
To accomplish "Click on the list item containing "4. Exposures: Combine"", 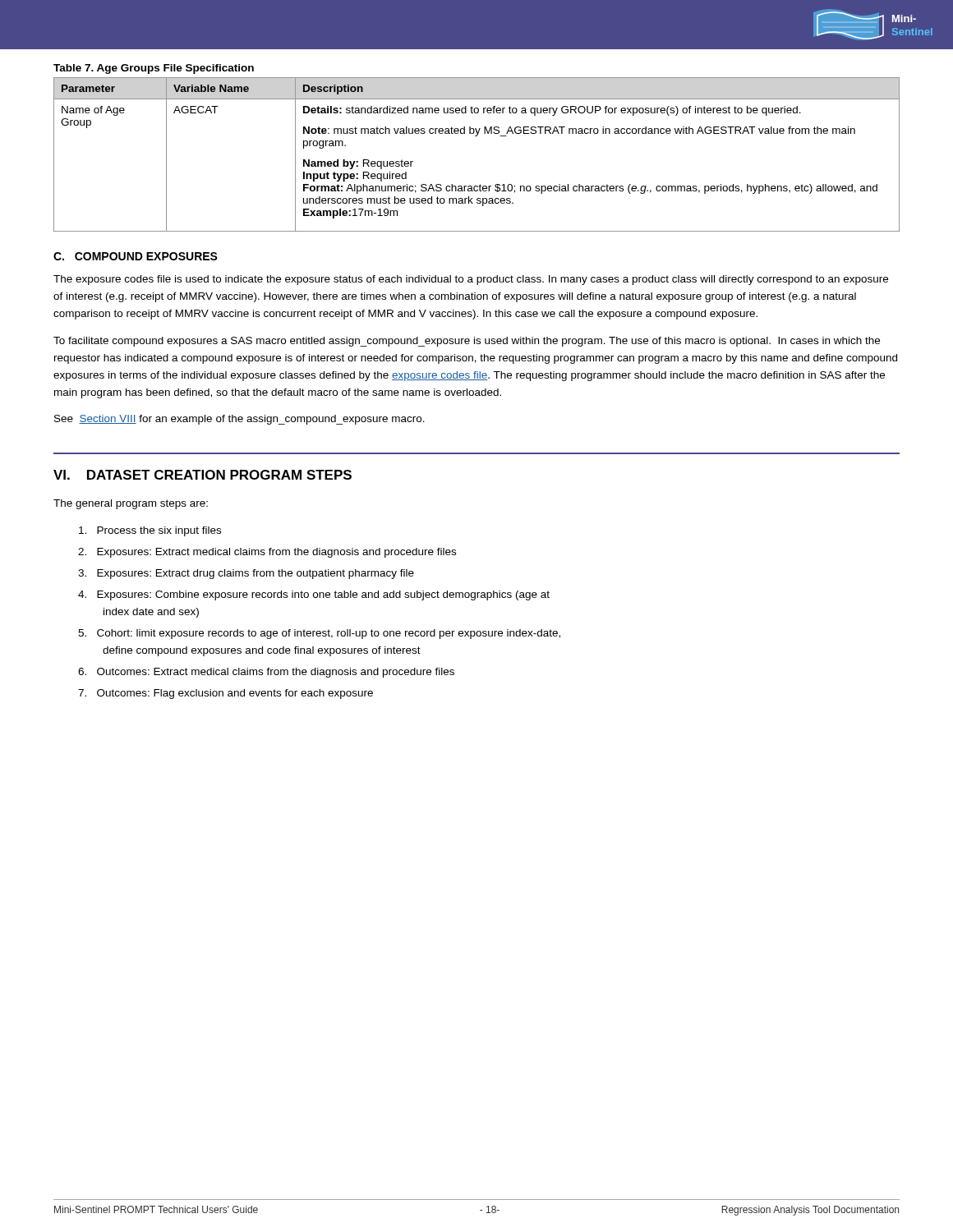I will (314, 603).
